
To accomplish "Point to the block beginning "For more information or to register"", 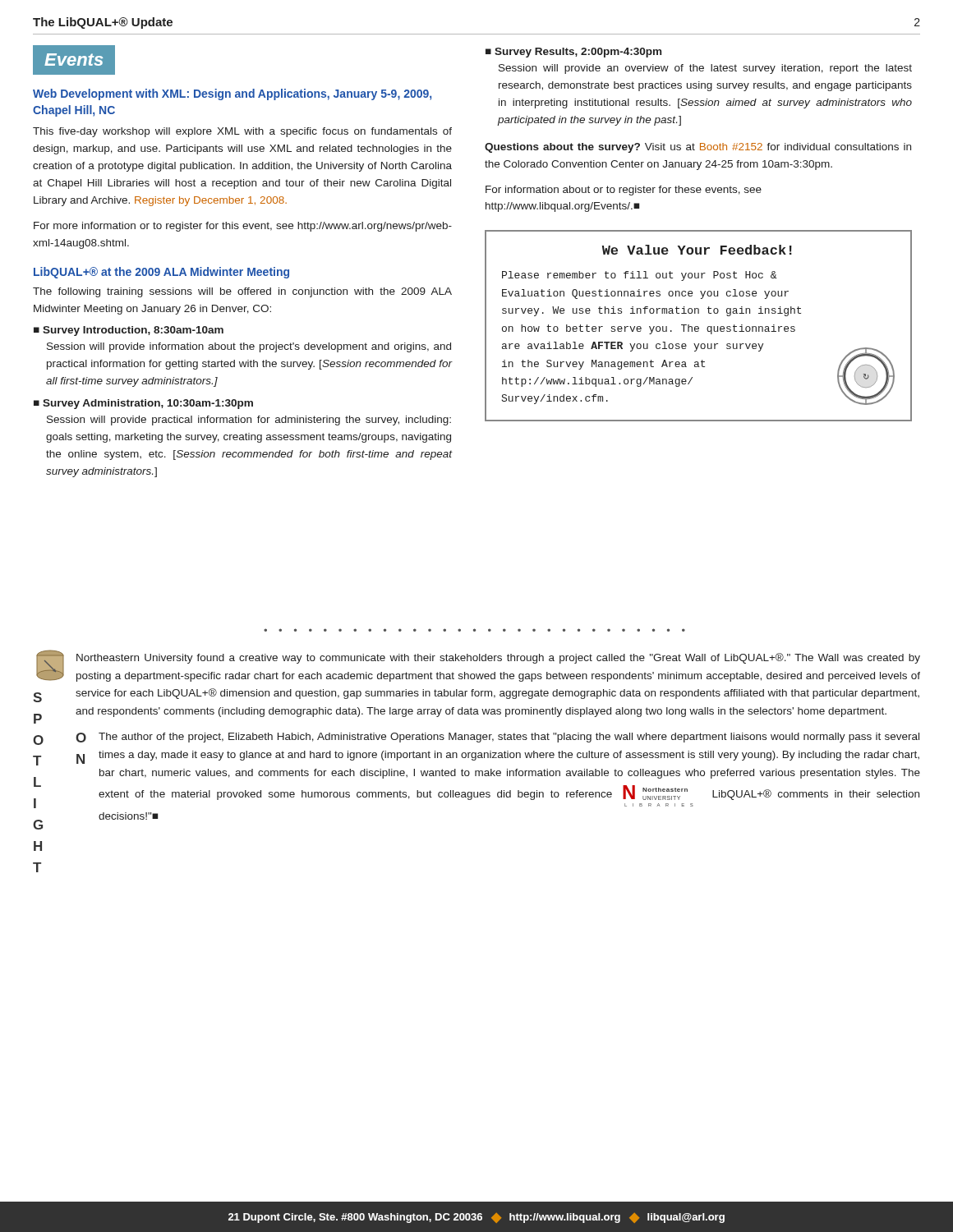I will pos(242,234).
